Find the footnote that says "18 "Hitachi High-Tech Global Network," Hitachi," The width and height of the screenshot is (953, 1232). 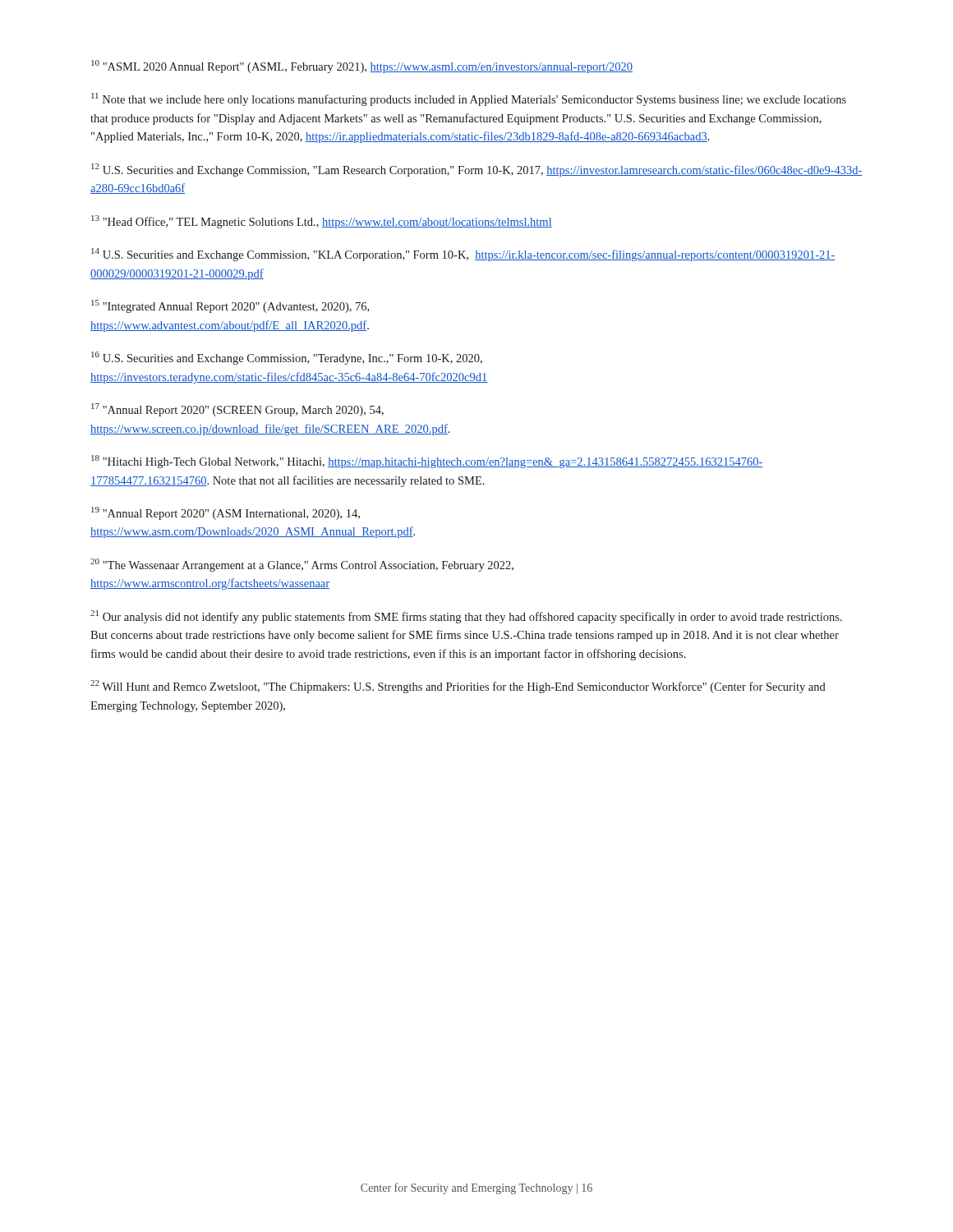click(x=426, y=470)
